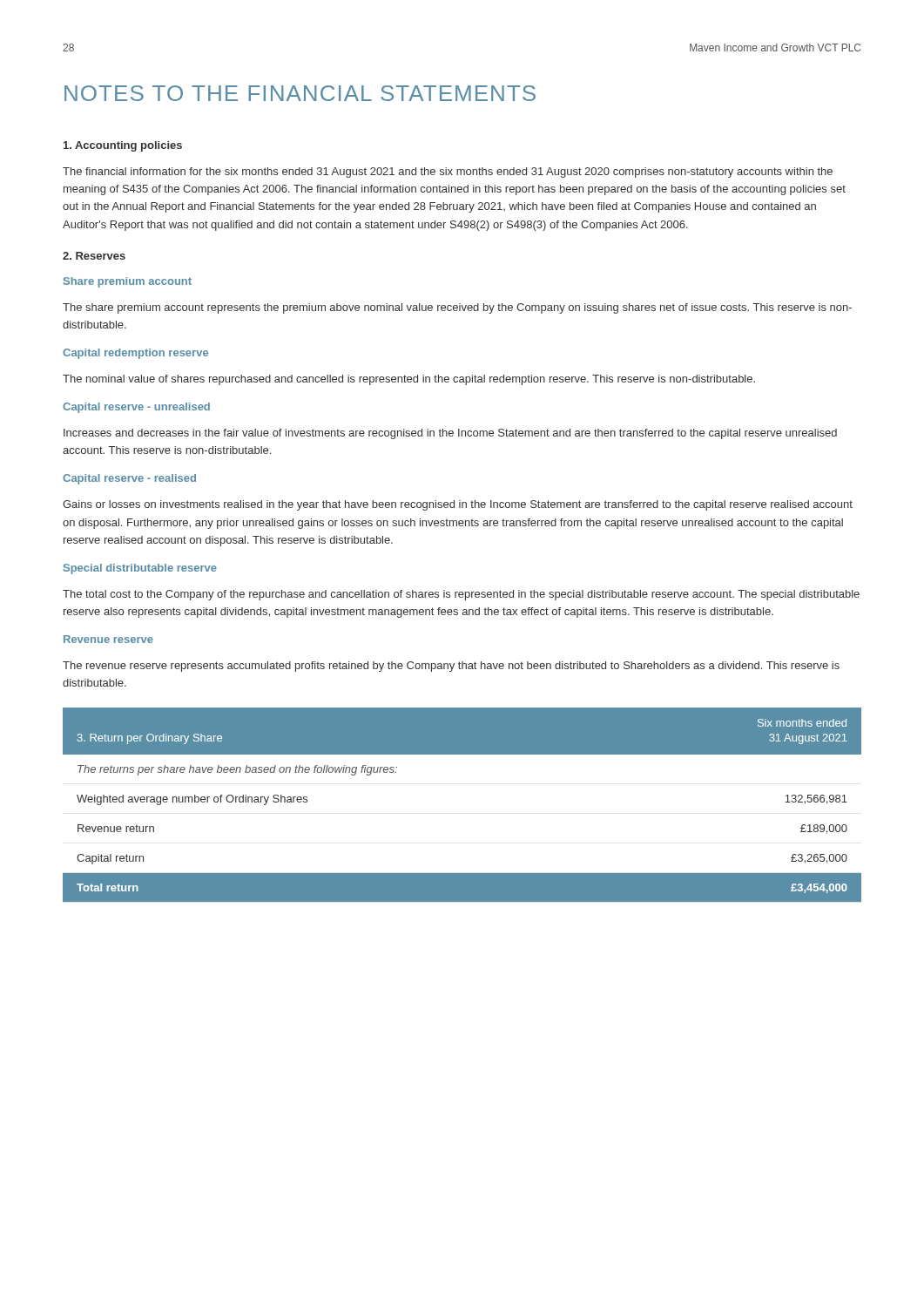
Task: Navigate to the block starting "Special distributable reserve"
Action: pyautogui.click(x=140, y=569)
